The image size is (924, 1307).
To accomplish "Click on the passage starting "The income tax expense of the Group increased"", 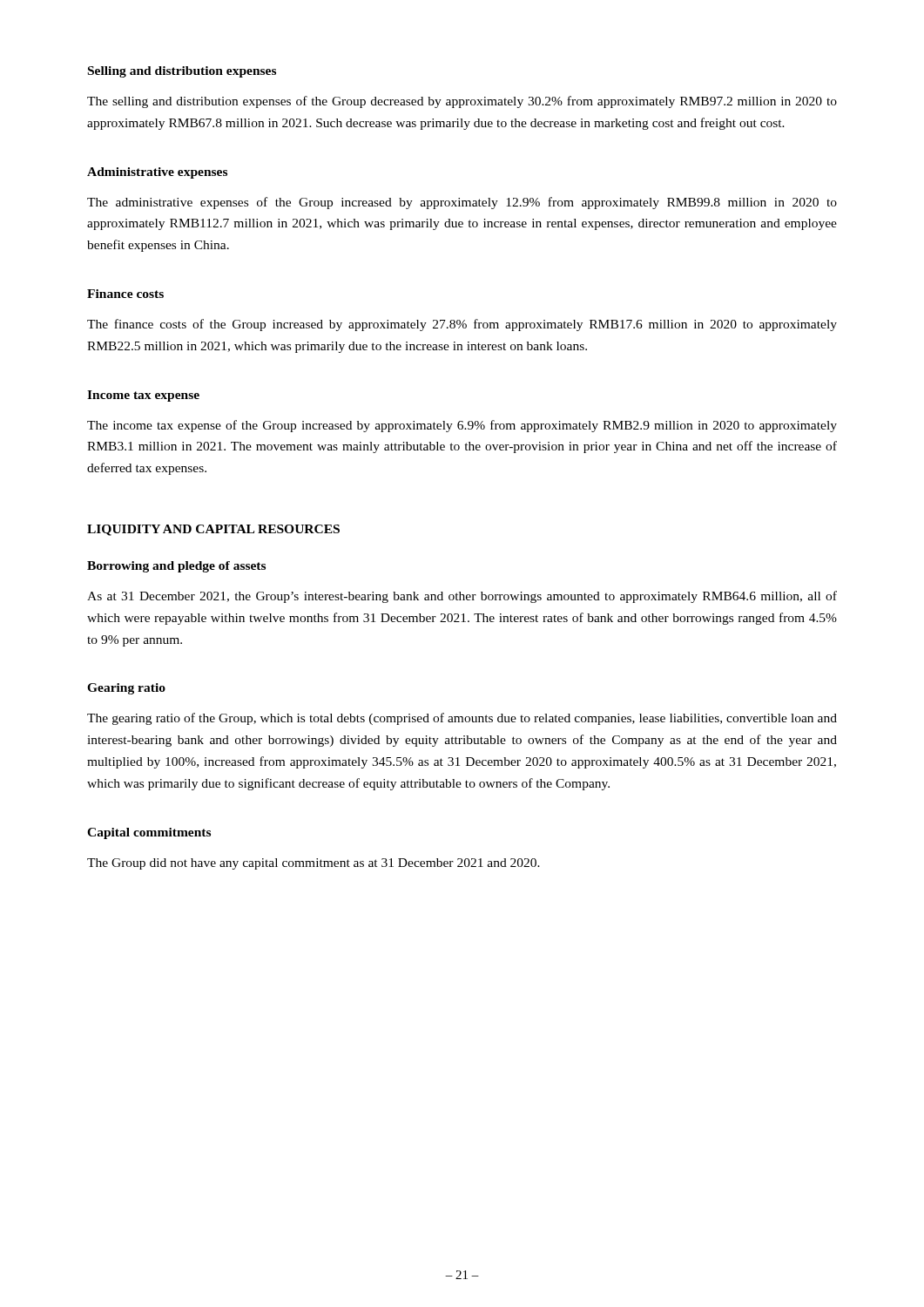I will coord(462,446).
